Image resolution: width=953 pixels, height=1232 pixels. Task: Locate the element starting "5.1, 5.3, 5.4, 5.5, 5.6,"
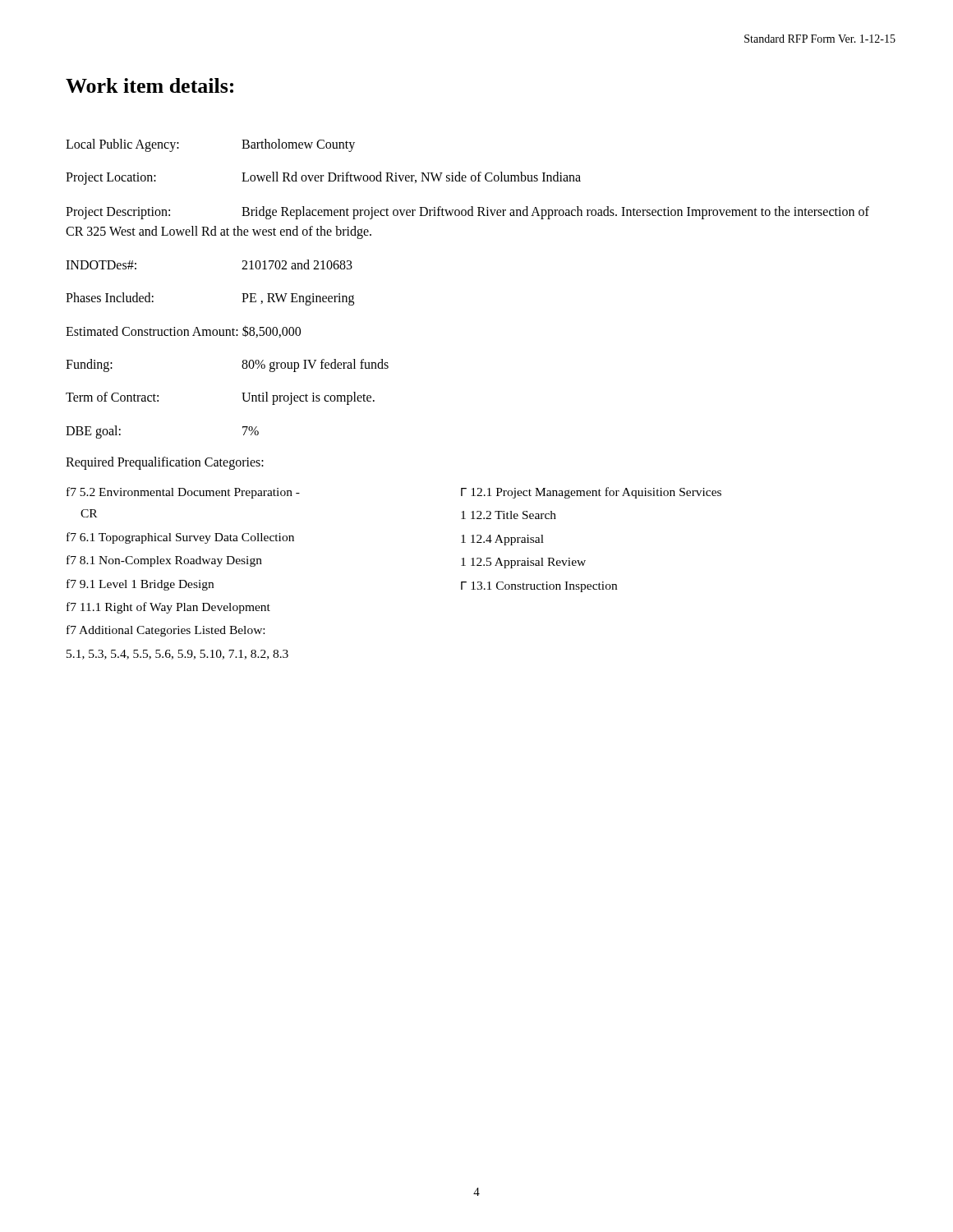pyautogui.click(x=177, y=653)
